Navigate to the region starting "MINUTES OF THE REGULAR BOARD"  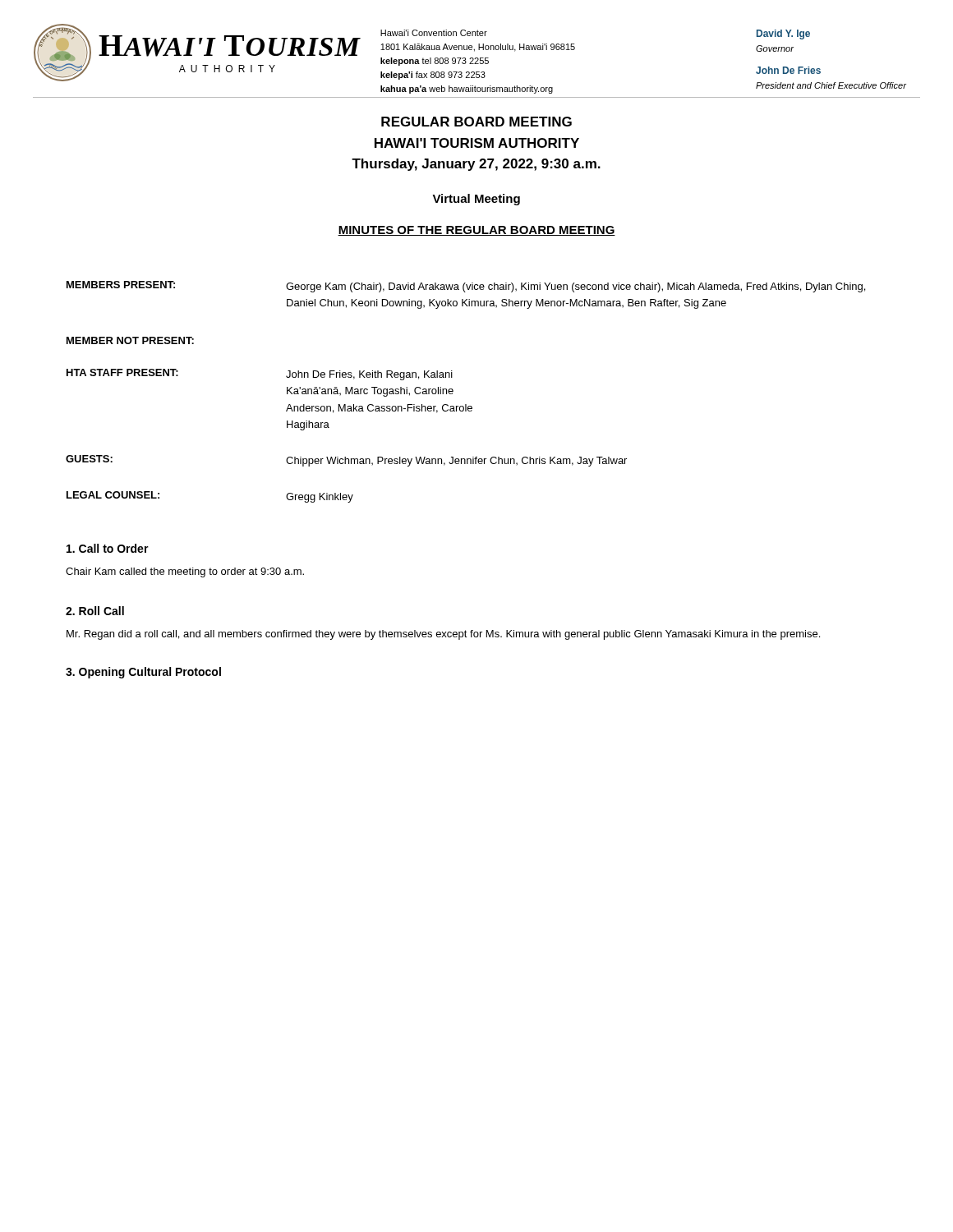click(476, 229)
